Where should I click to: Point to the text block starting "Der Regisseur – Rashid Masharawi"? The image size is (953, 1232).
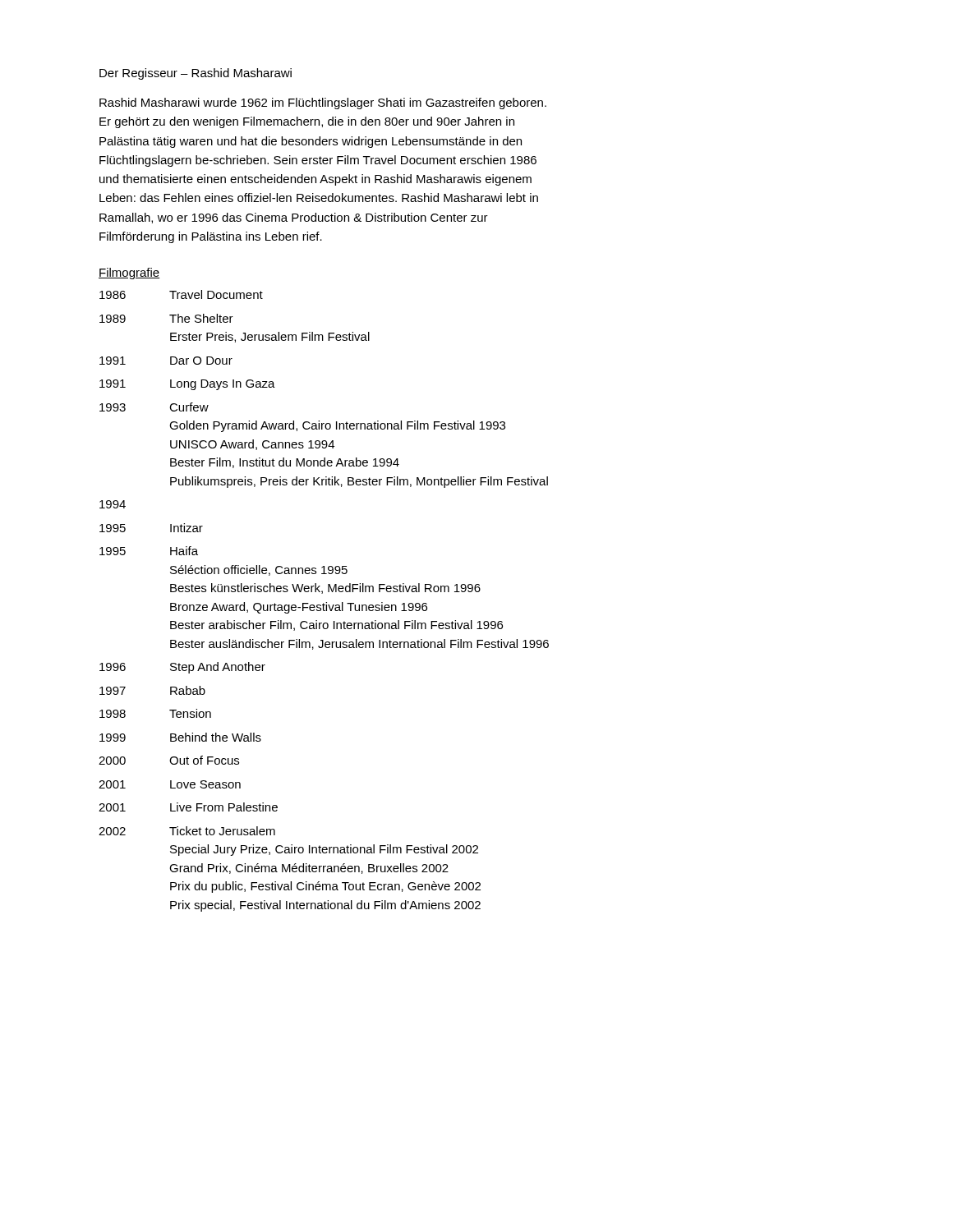pos(195,73)
